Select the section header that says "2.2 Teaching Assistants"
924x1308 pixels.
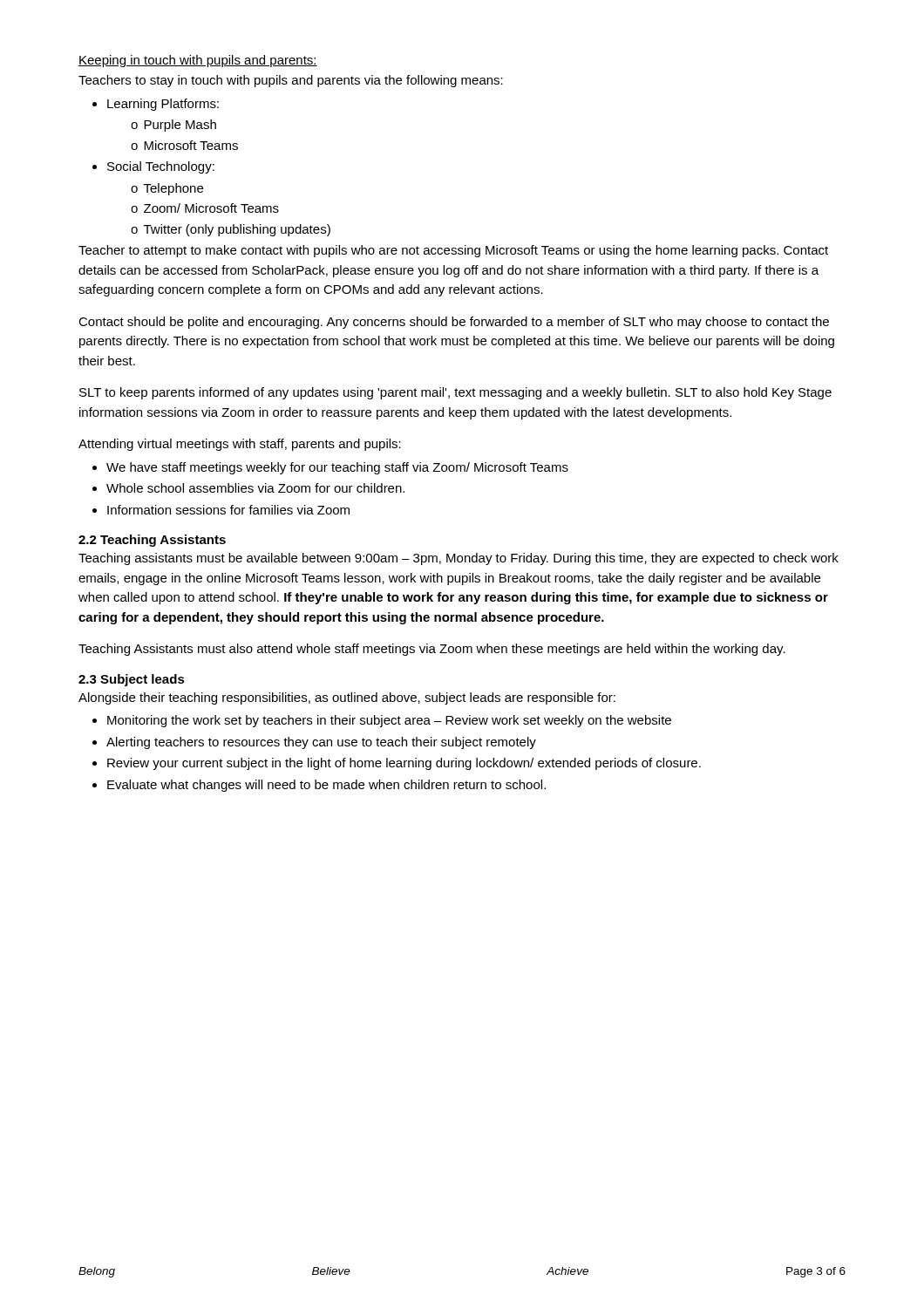coord(152,539)
